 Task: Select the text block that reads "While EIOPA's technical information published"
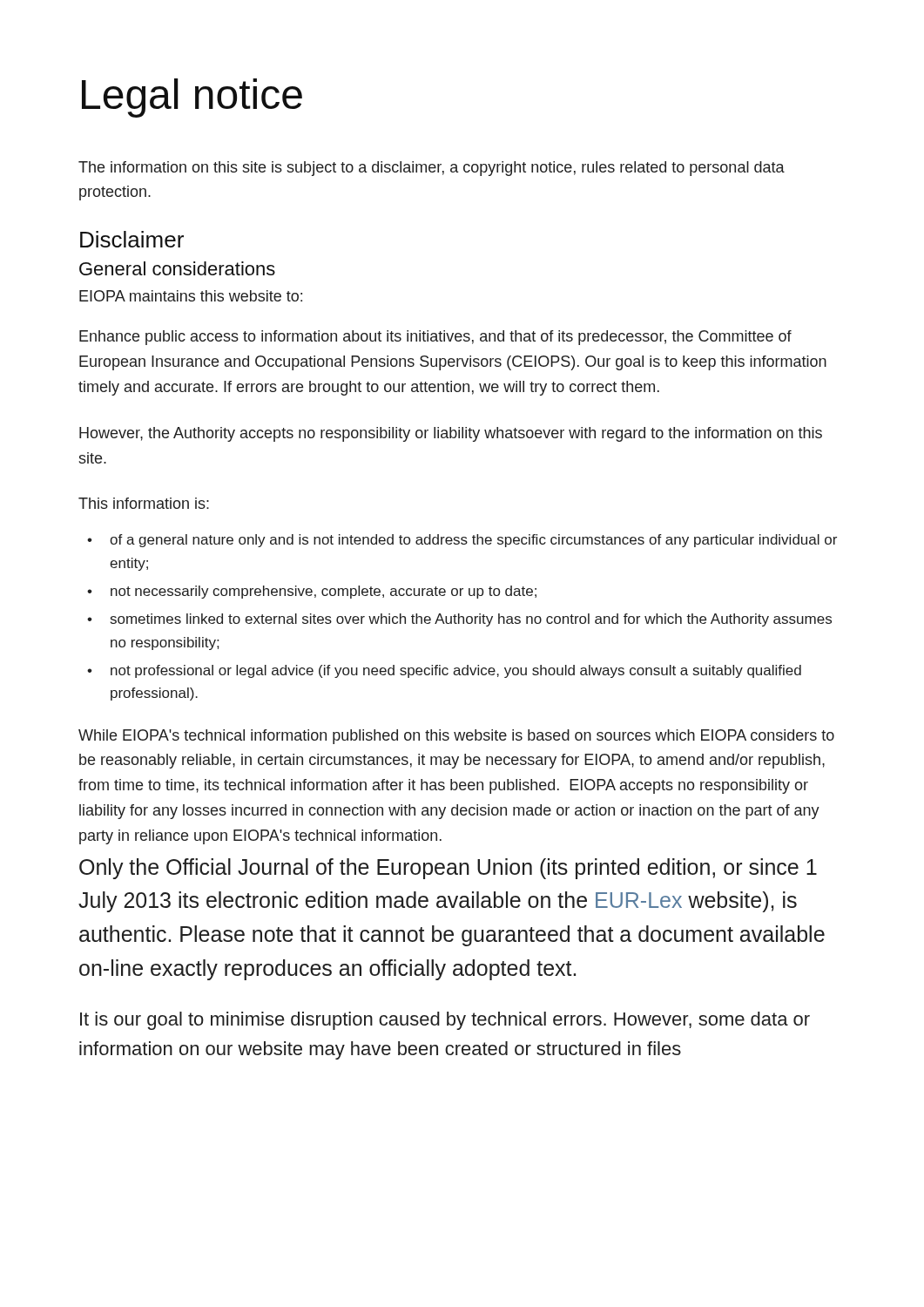(462, 856)
